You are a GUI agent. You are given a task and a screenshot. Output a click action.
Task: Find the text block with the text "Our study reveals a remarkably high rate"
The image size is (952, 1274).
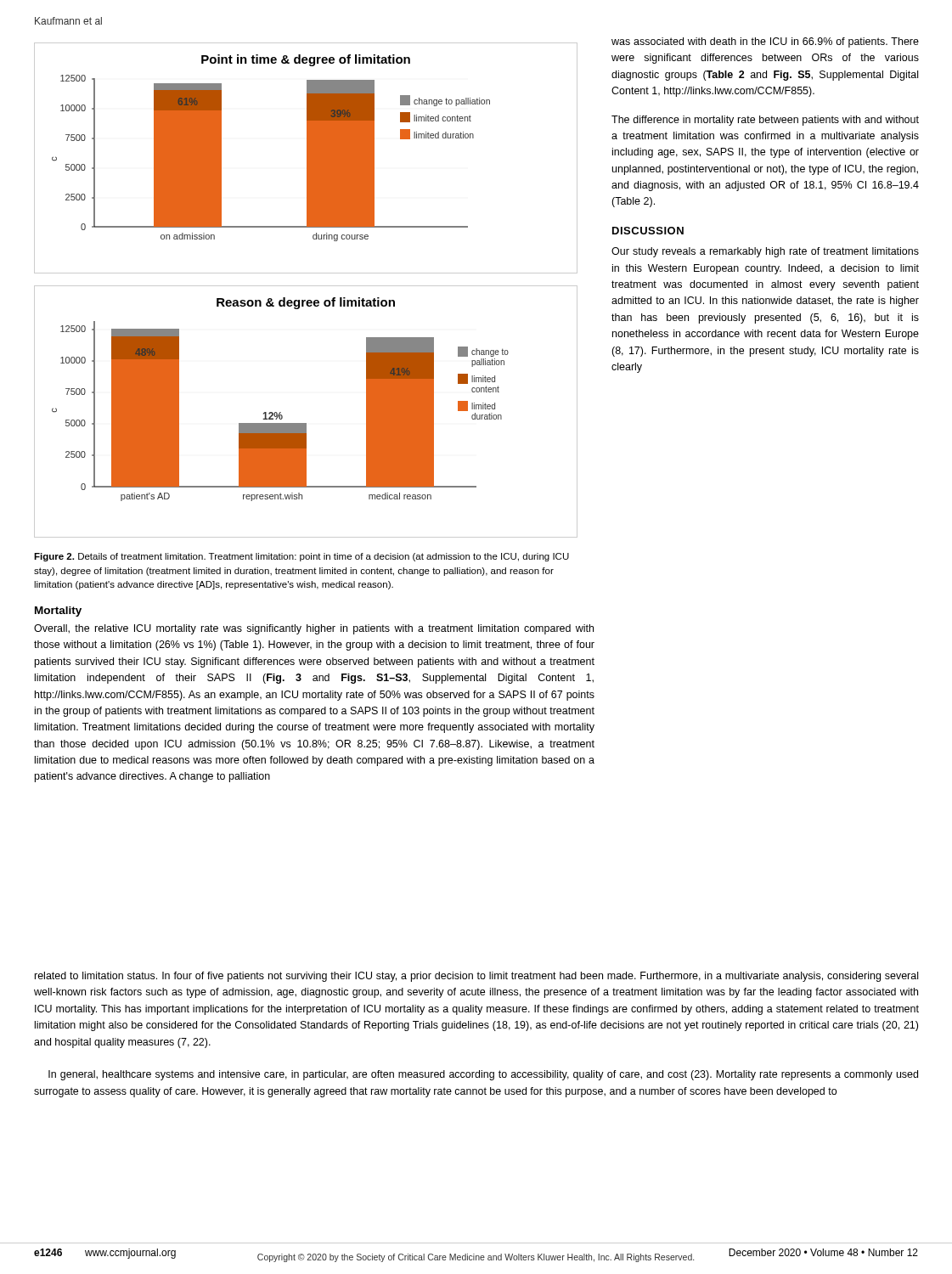pos(765,309)
